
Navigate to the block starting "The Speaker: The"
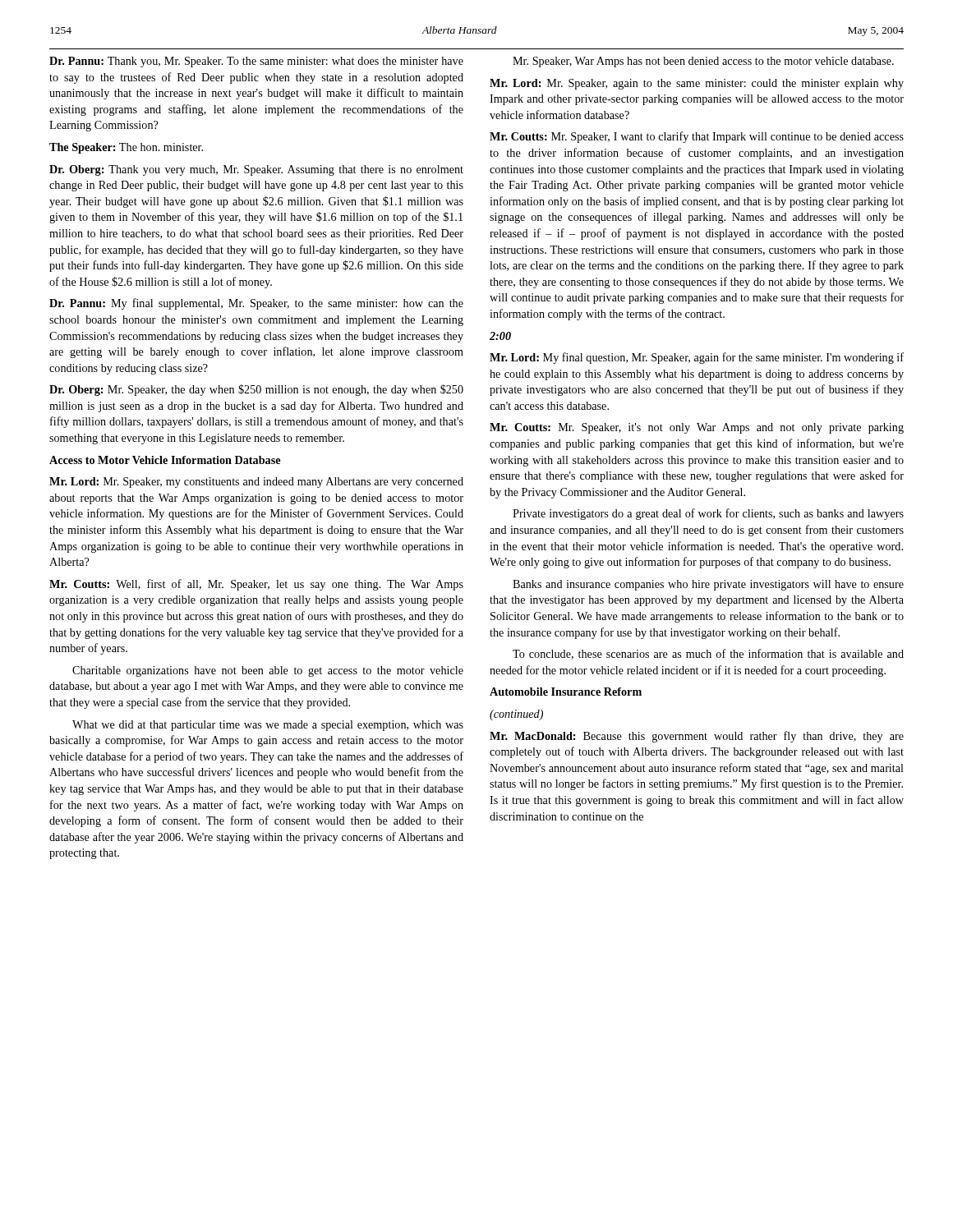(x=126, y=148)
